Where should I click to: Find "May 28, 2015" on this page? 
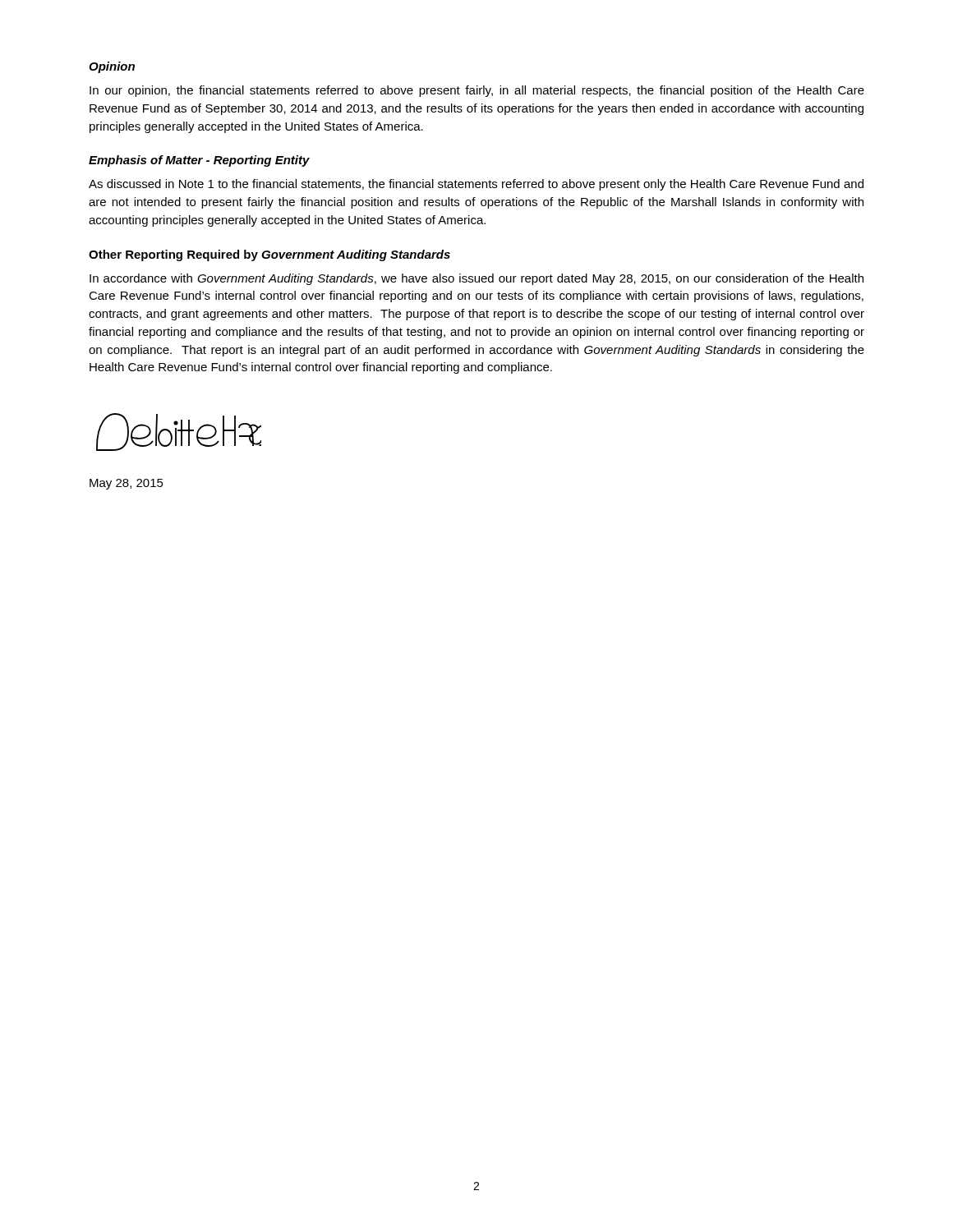tap(126, 483)
